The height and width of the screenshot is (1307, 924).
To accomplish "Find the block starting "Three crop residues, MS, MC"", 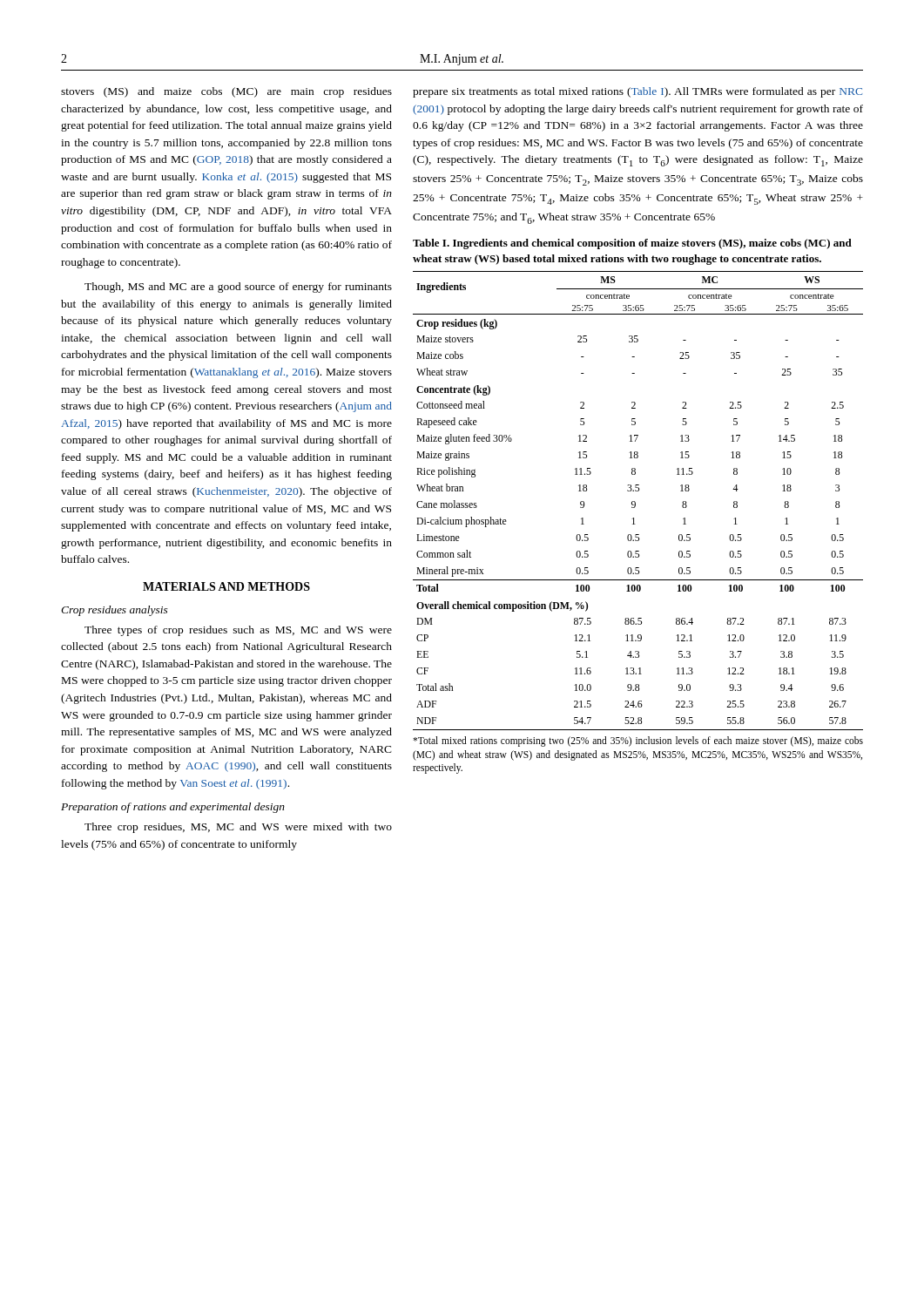I will click(226, 835).
